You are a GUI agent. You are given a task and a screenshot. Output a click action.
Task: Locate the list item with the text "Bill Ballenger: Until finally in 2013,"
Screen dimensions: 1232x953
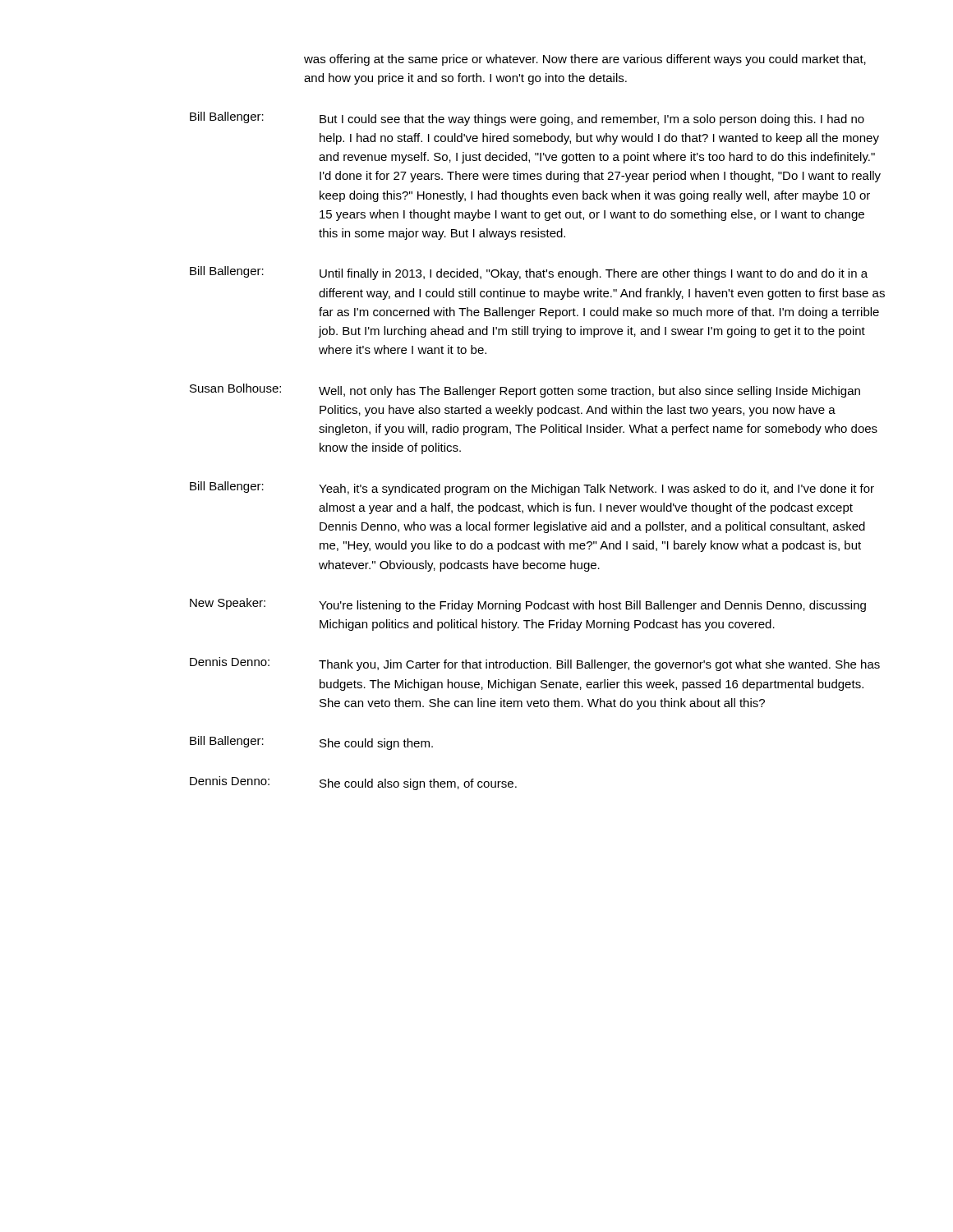pos(538,312)
